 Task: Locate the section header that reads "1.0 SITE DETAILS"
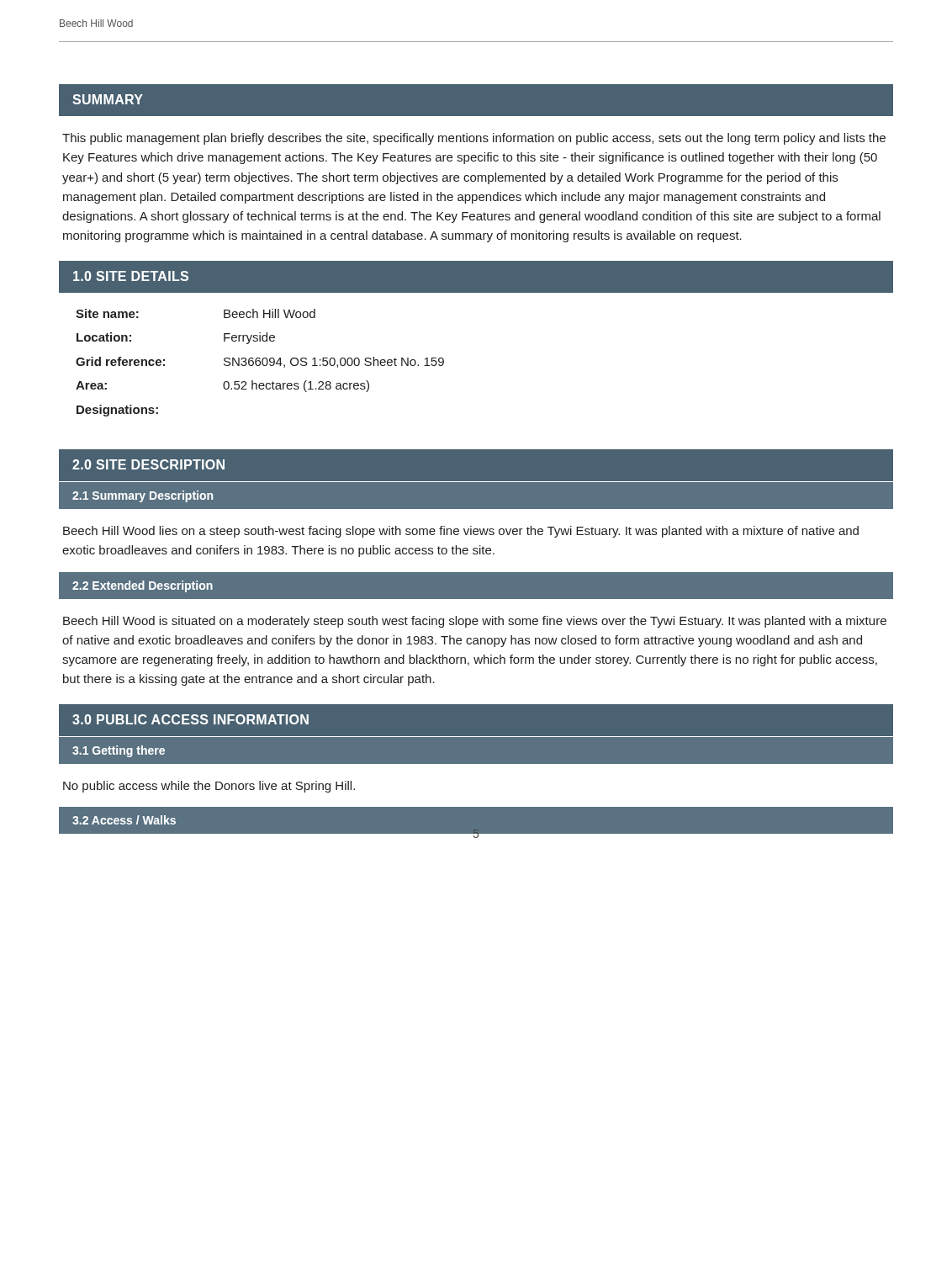click(x=476, y=276)
